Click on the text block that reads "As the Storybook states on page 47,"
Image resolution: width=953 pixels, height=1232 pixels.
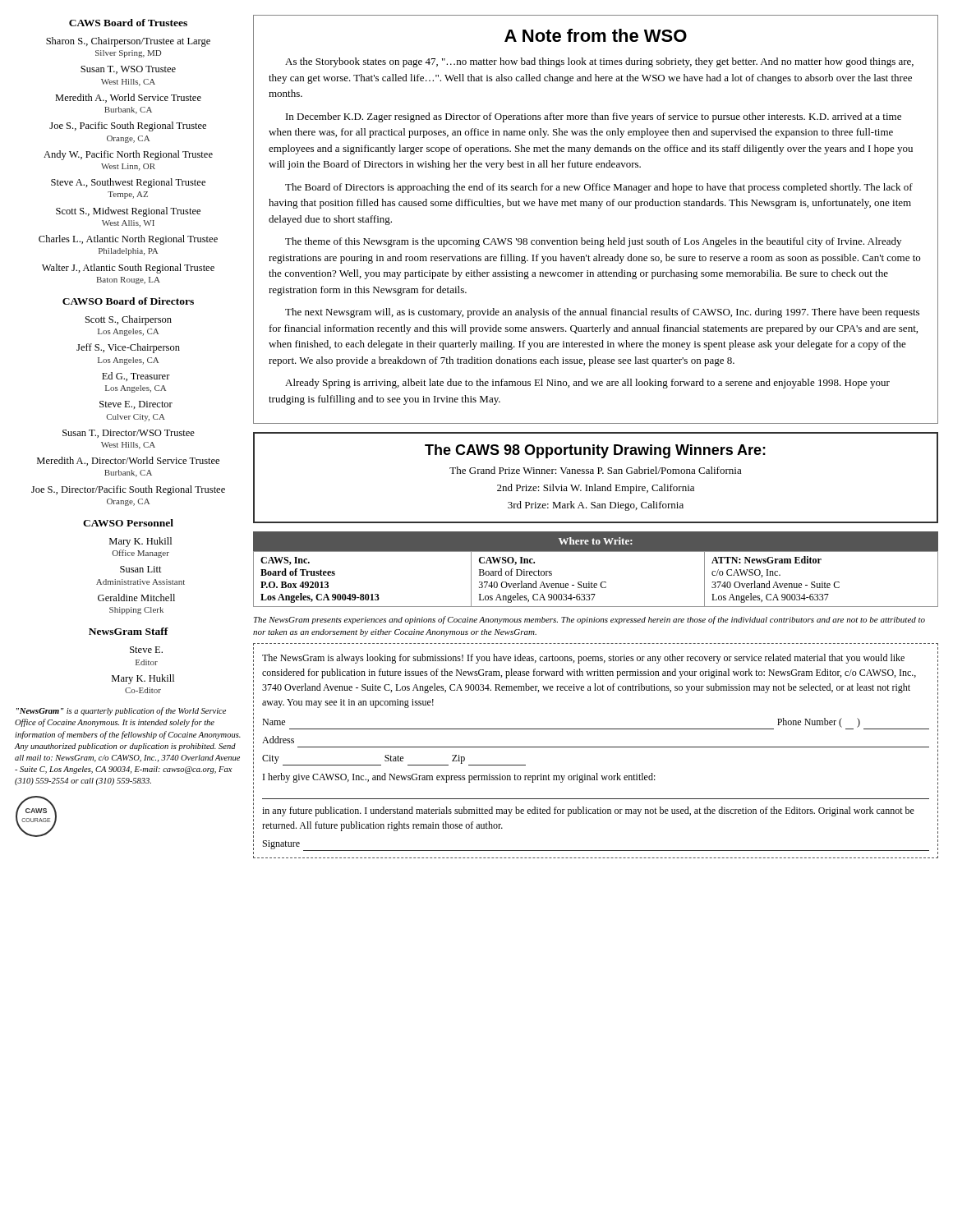coord(596,230)
